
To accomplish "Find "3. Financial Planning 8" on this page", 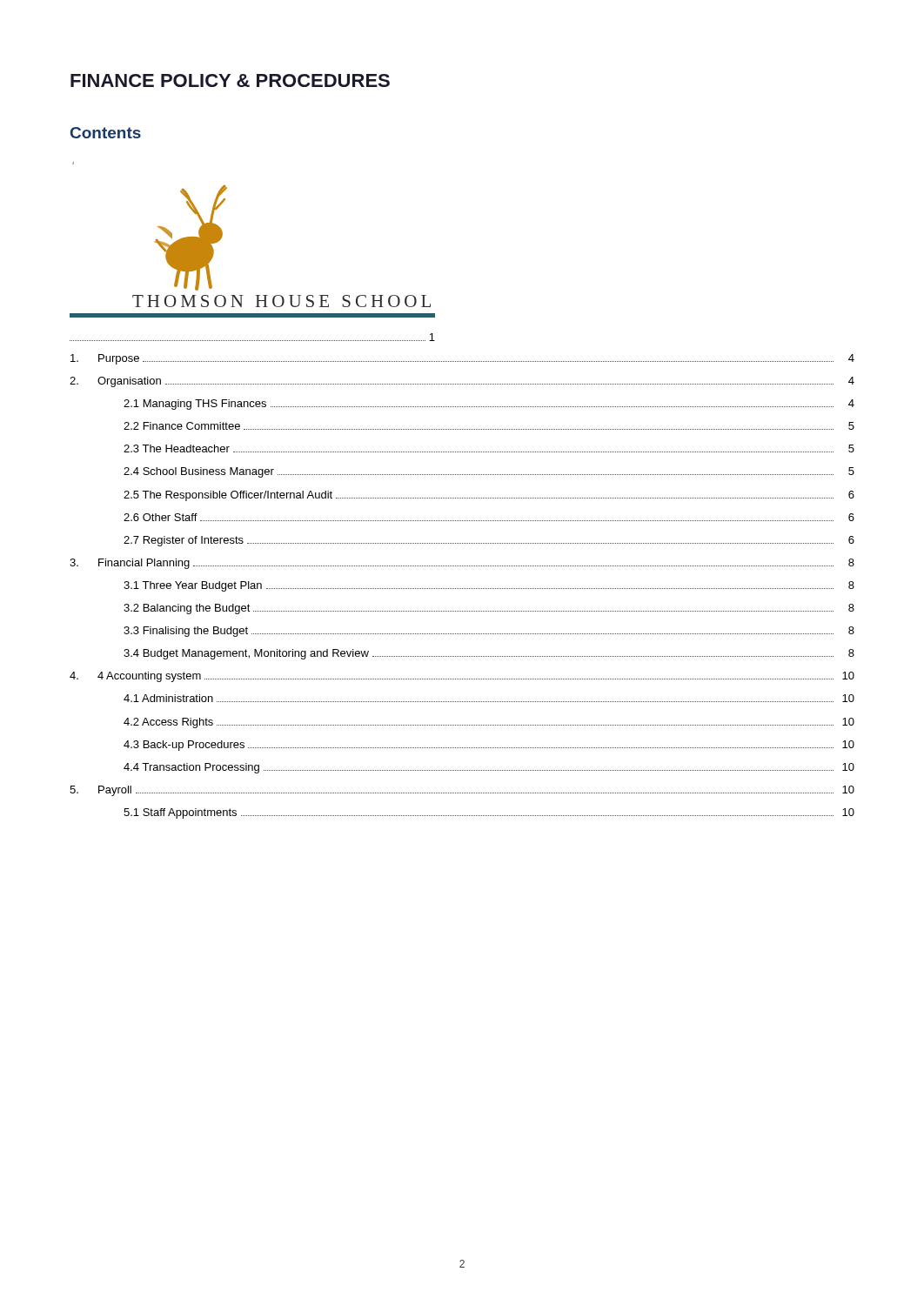I will click(x=462, y=563).
